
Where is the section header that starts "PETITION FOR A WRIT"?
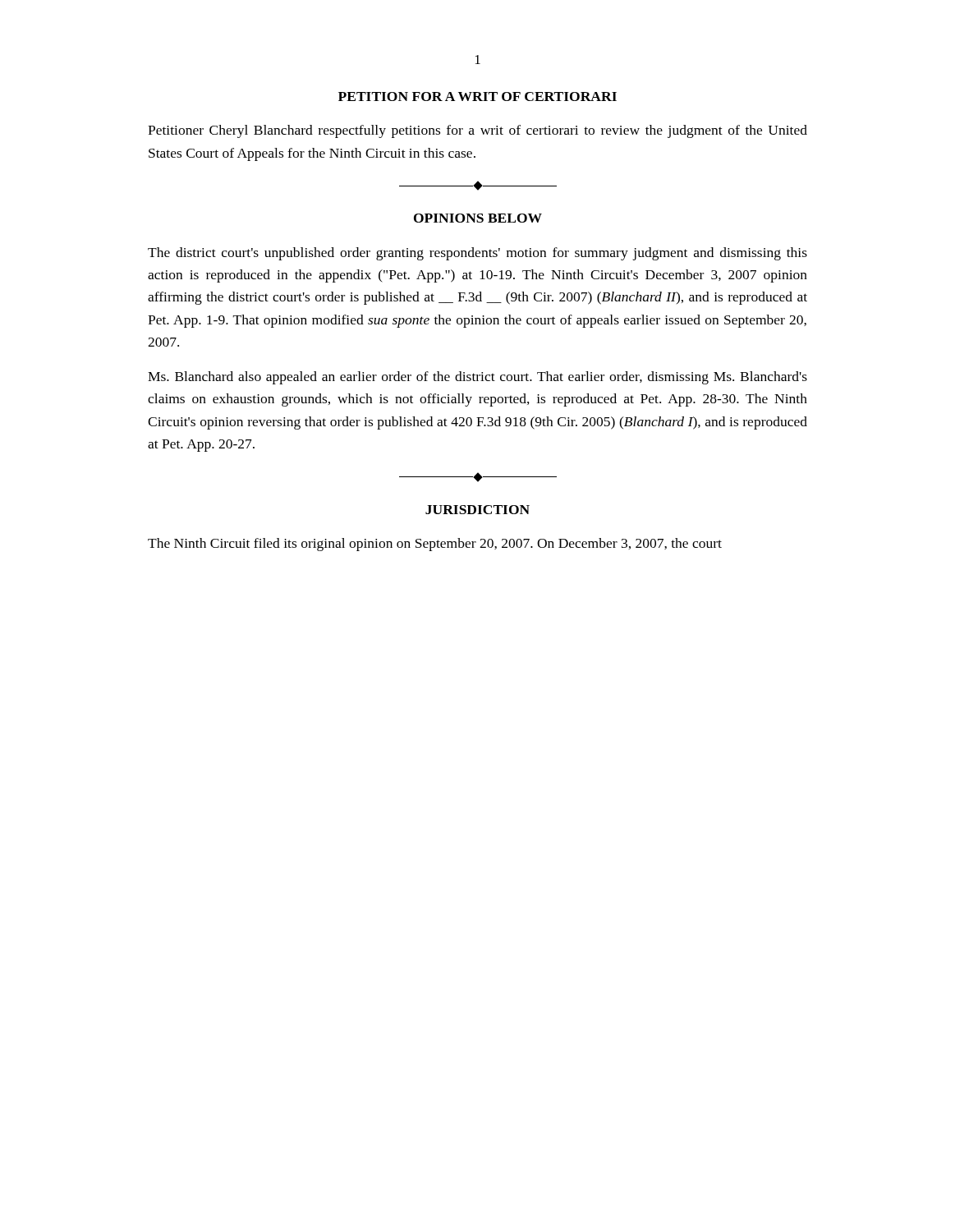(x=478, y=96)
